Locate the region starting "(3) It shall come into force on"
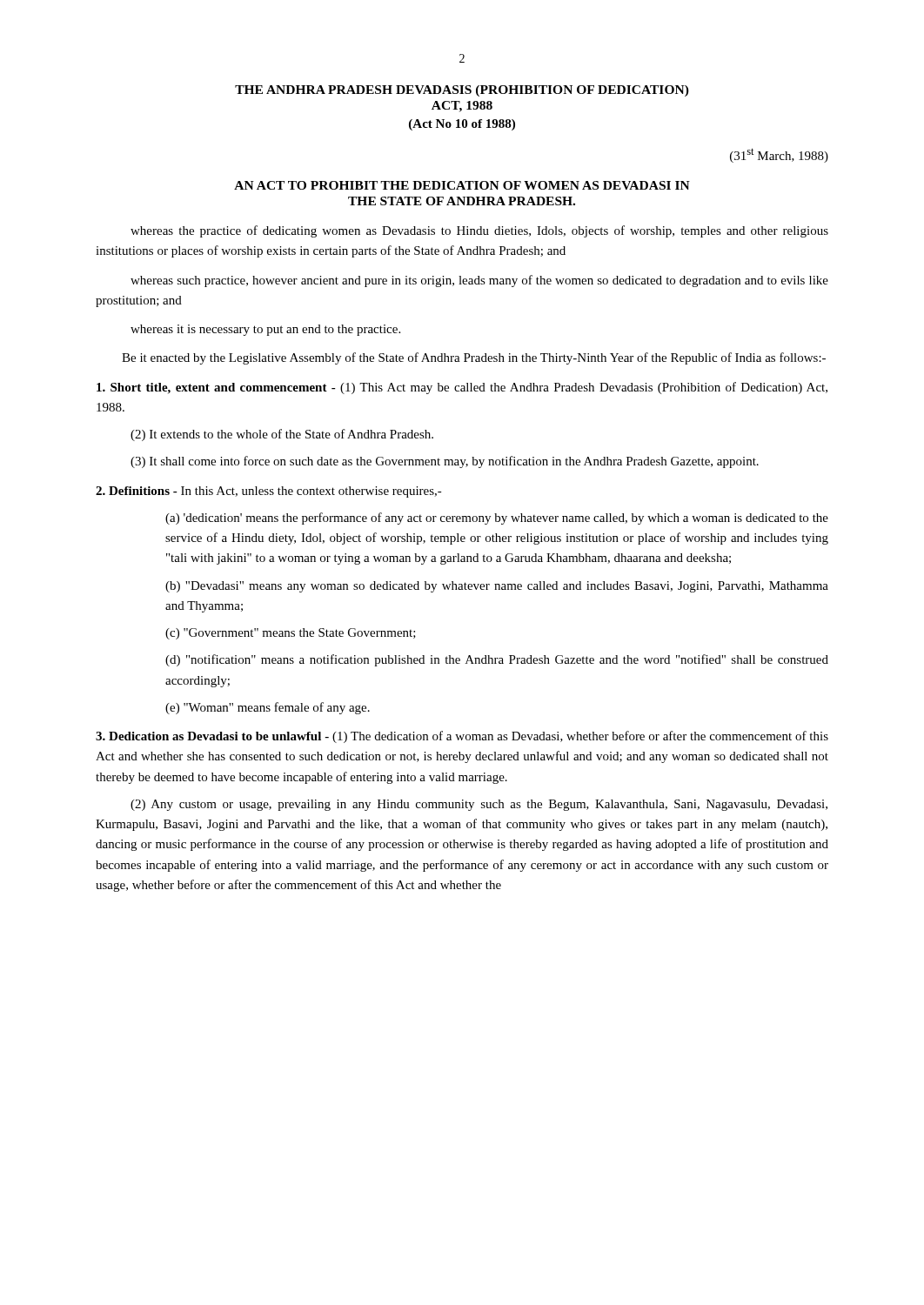924x1305 pixels. click(x=445, y=461)
